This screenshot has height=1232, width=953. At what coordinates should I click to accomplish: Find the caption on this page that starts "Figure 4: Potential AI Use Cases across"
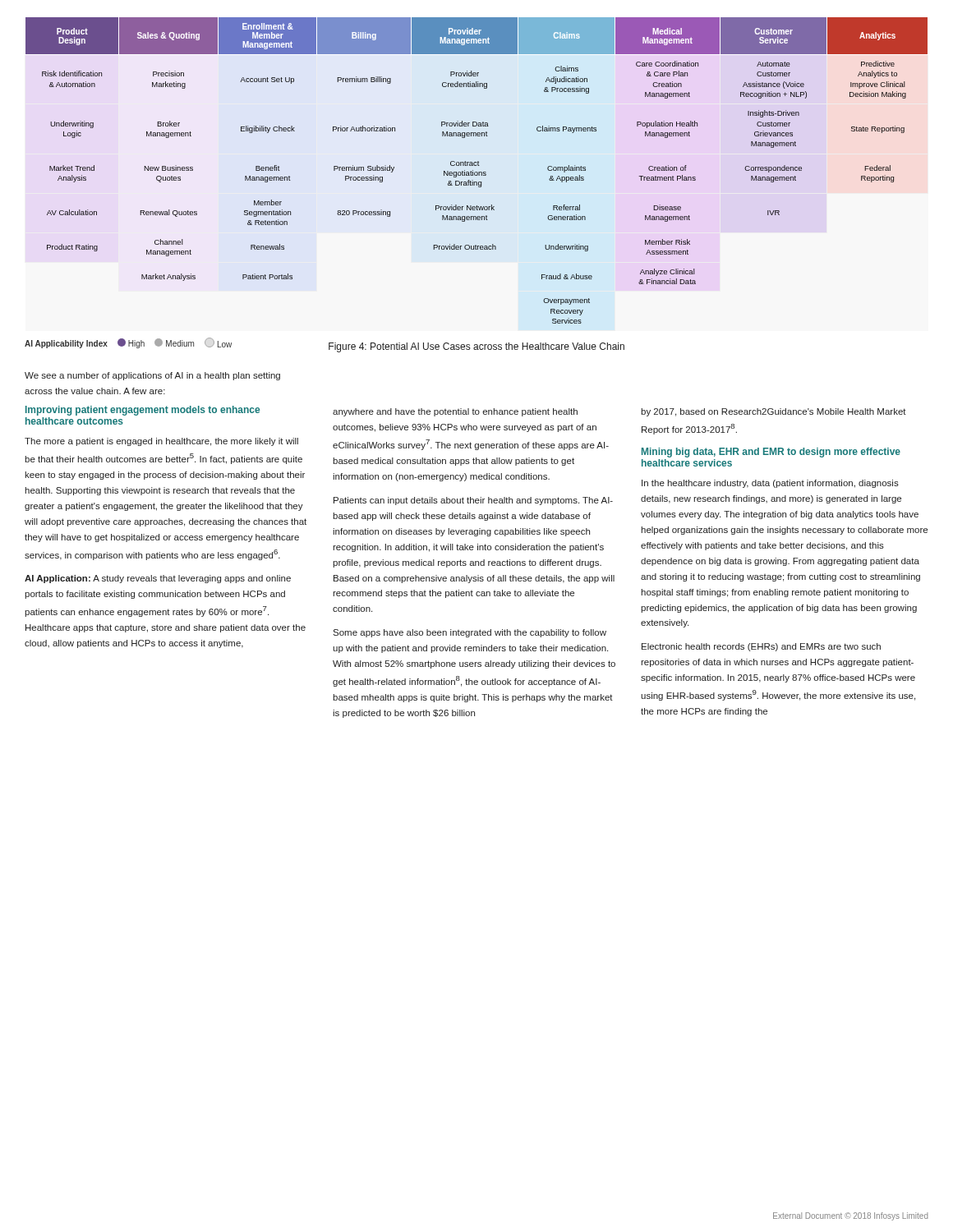[476, 347]
